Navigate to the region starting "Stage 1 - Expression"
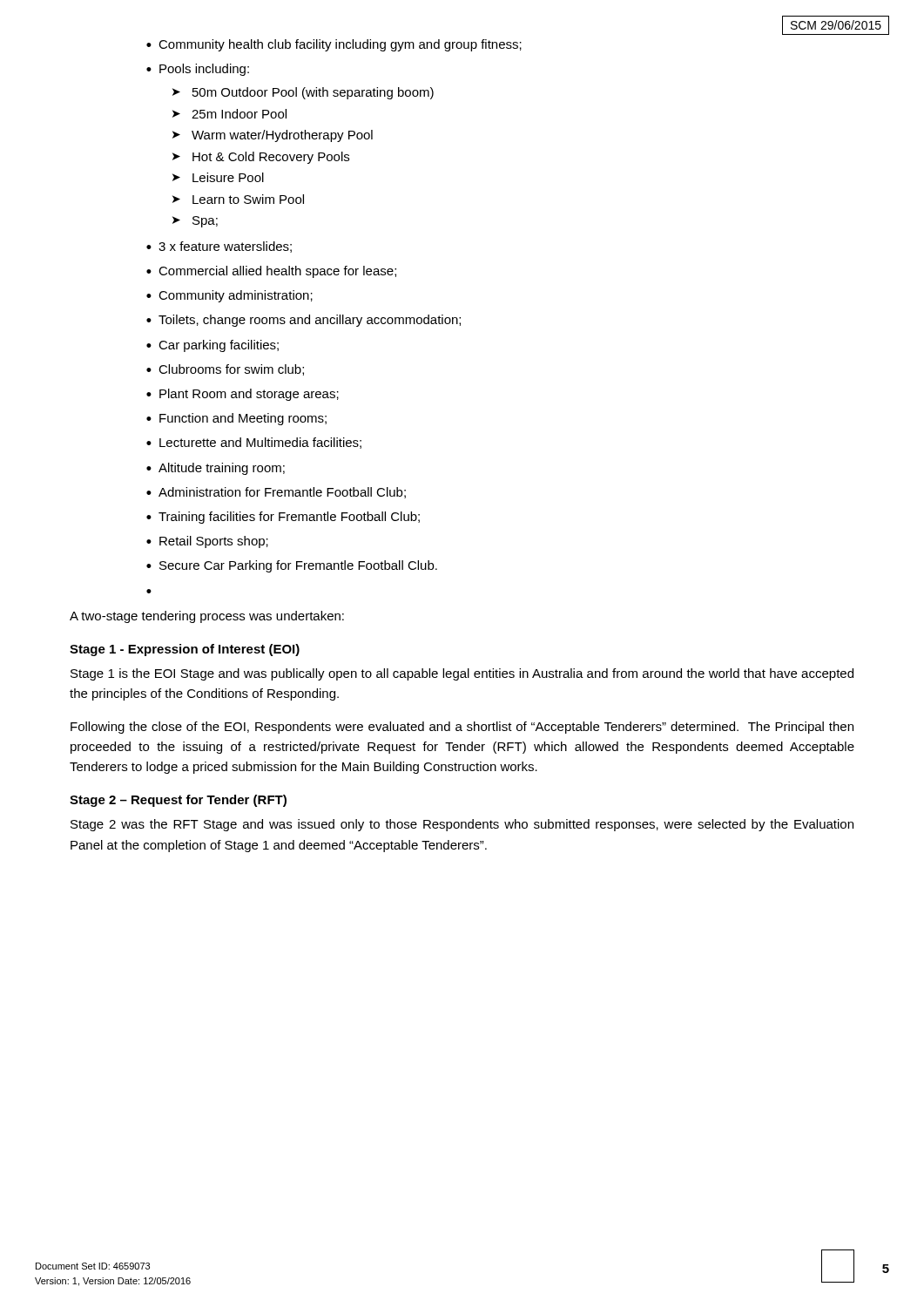This screenshot has height=1307, width=924. point(185,649)
